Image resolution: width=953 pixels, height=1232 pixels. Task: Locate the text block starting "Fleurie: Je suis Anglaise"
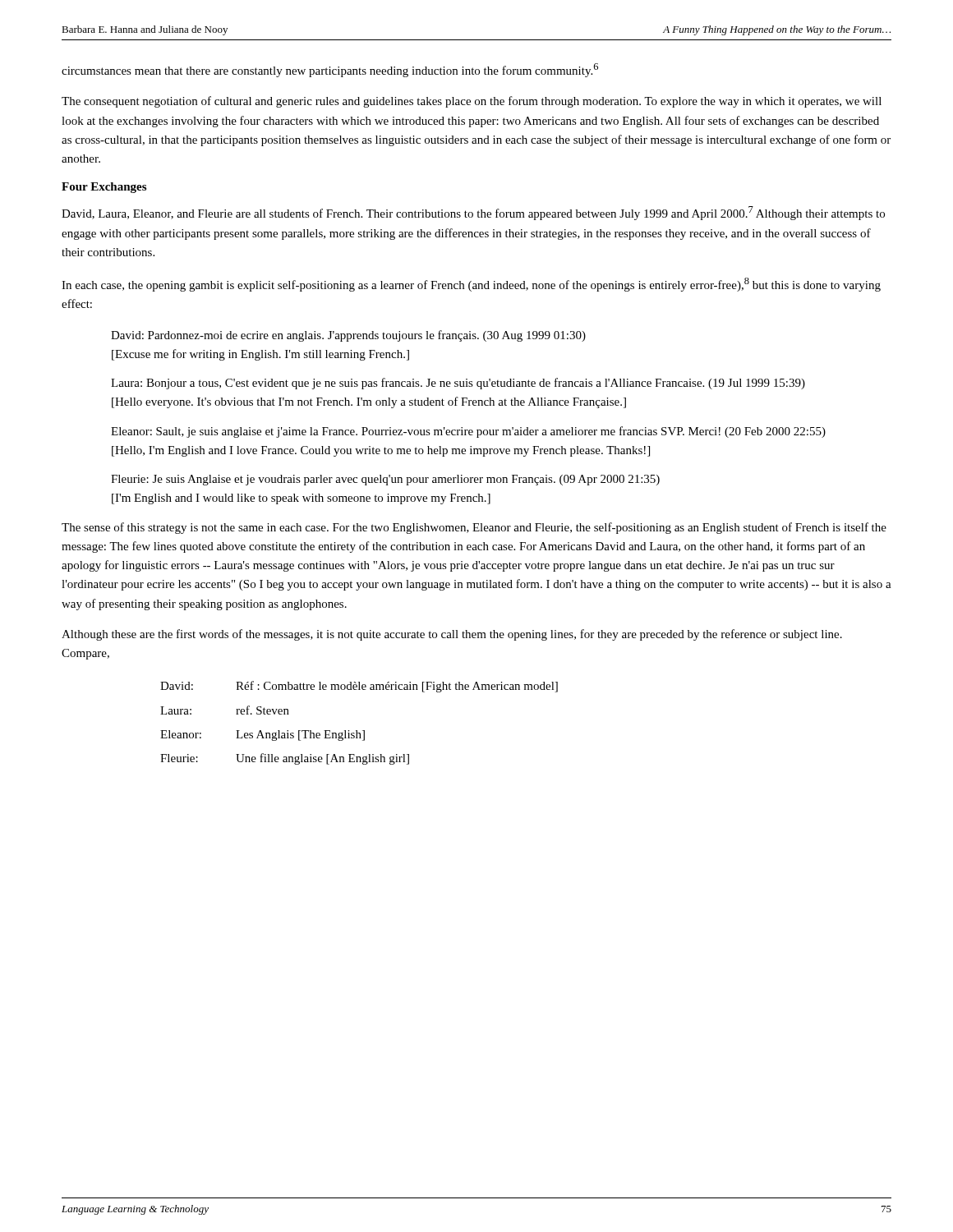coord(385,488)
